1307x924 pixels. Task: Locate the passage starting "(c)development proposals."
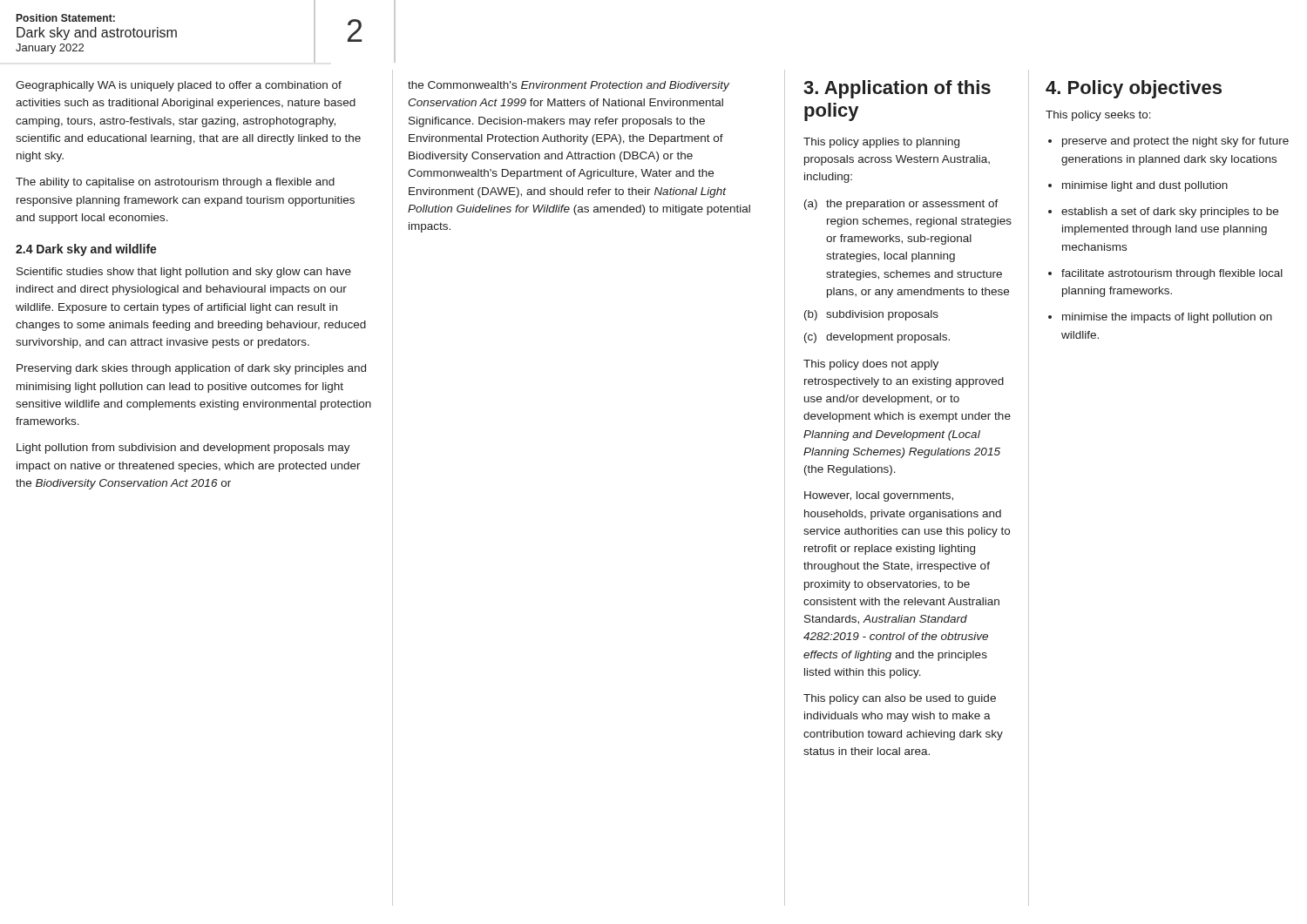pos(877,337)
